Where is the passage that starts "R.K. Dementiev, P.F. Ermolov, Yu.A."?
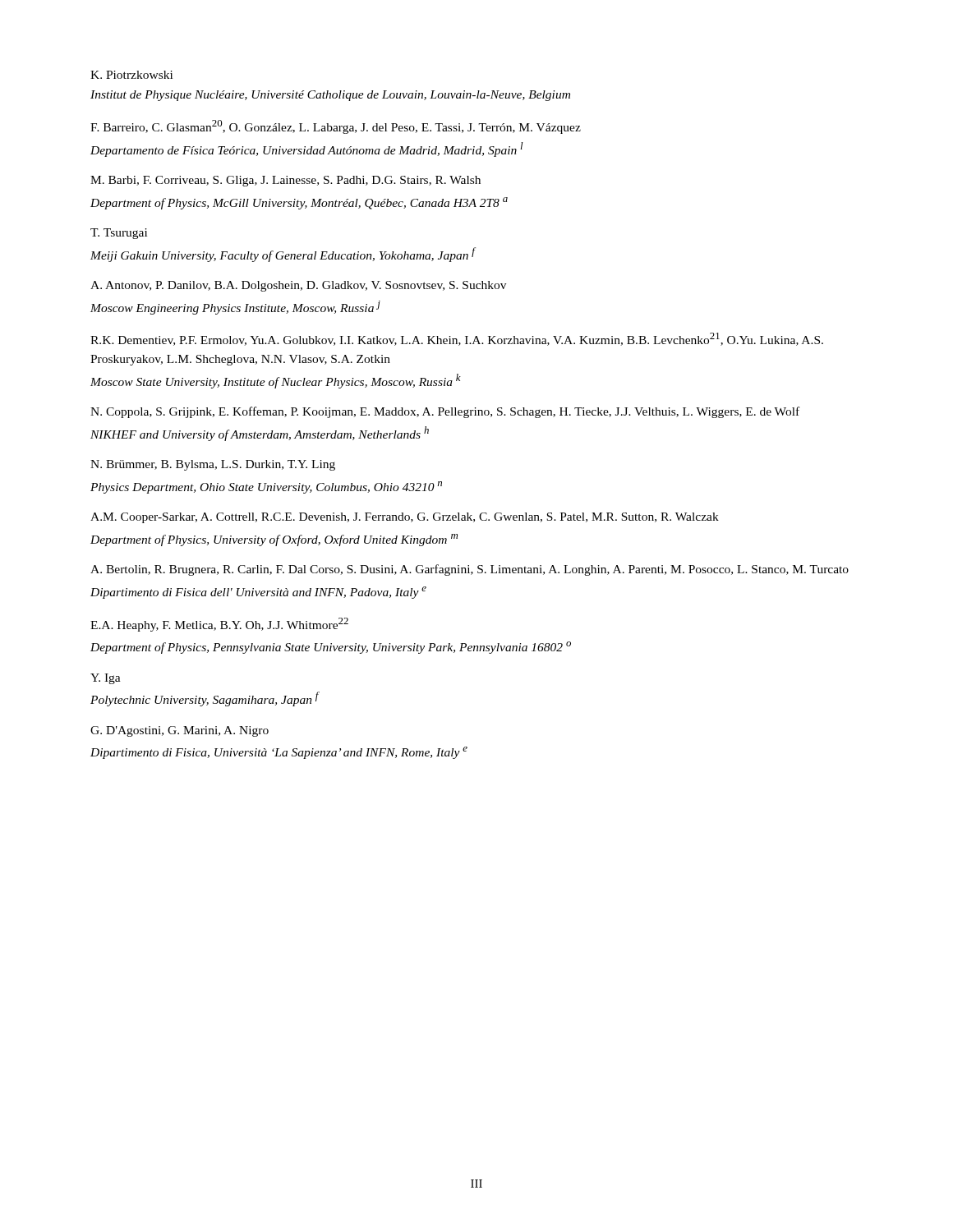The image size is (953, 1232). [x=457, y=339]
